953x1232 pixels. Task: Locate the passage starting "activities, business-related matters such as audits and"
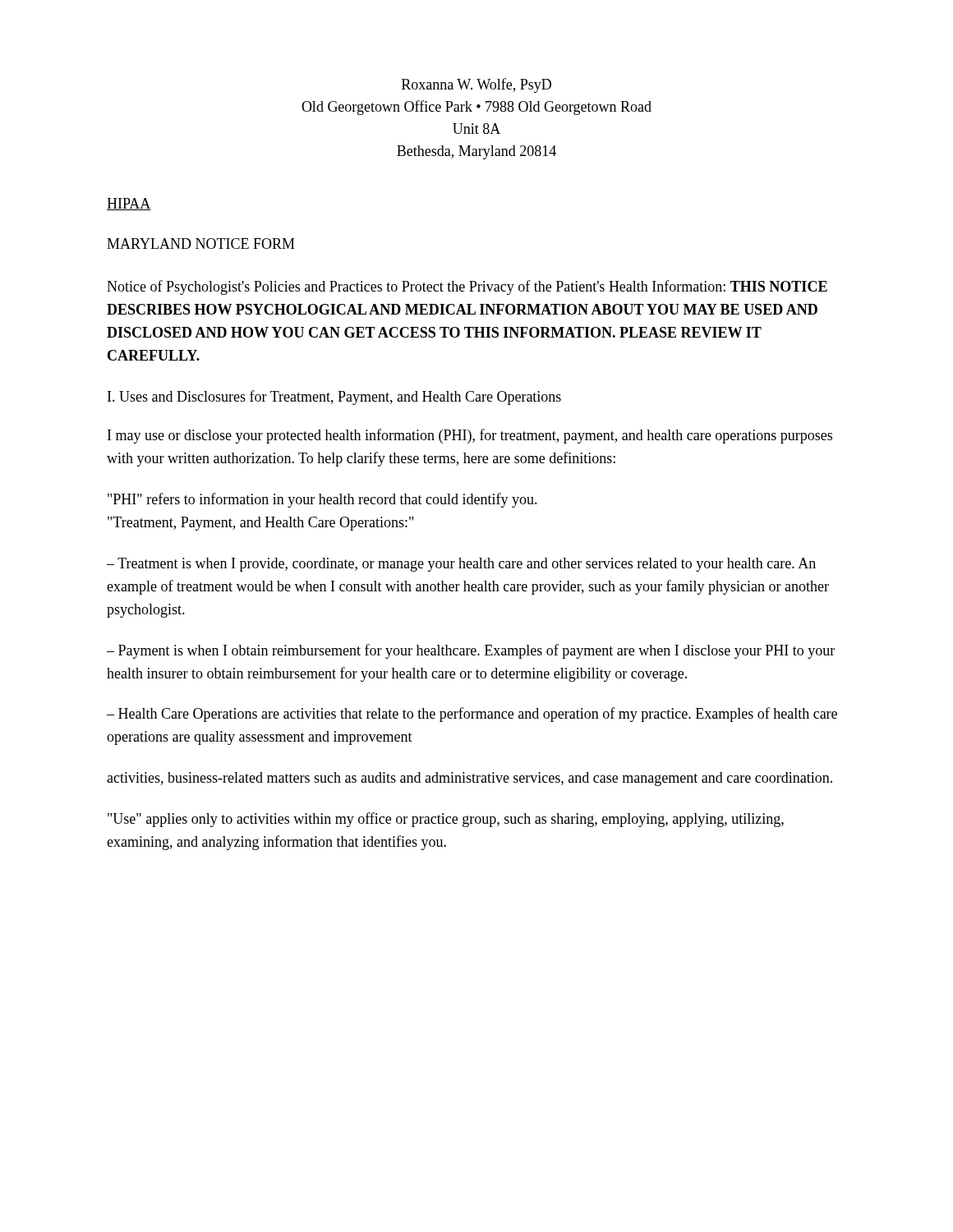click(470, 778)
